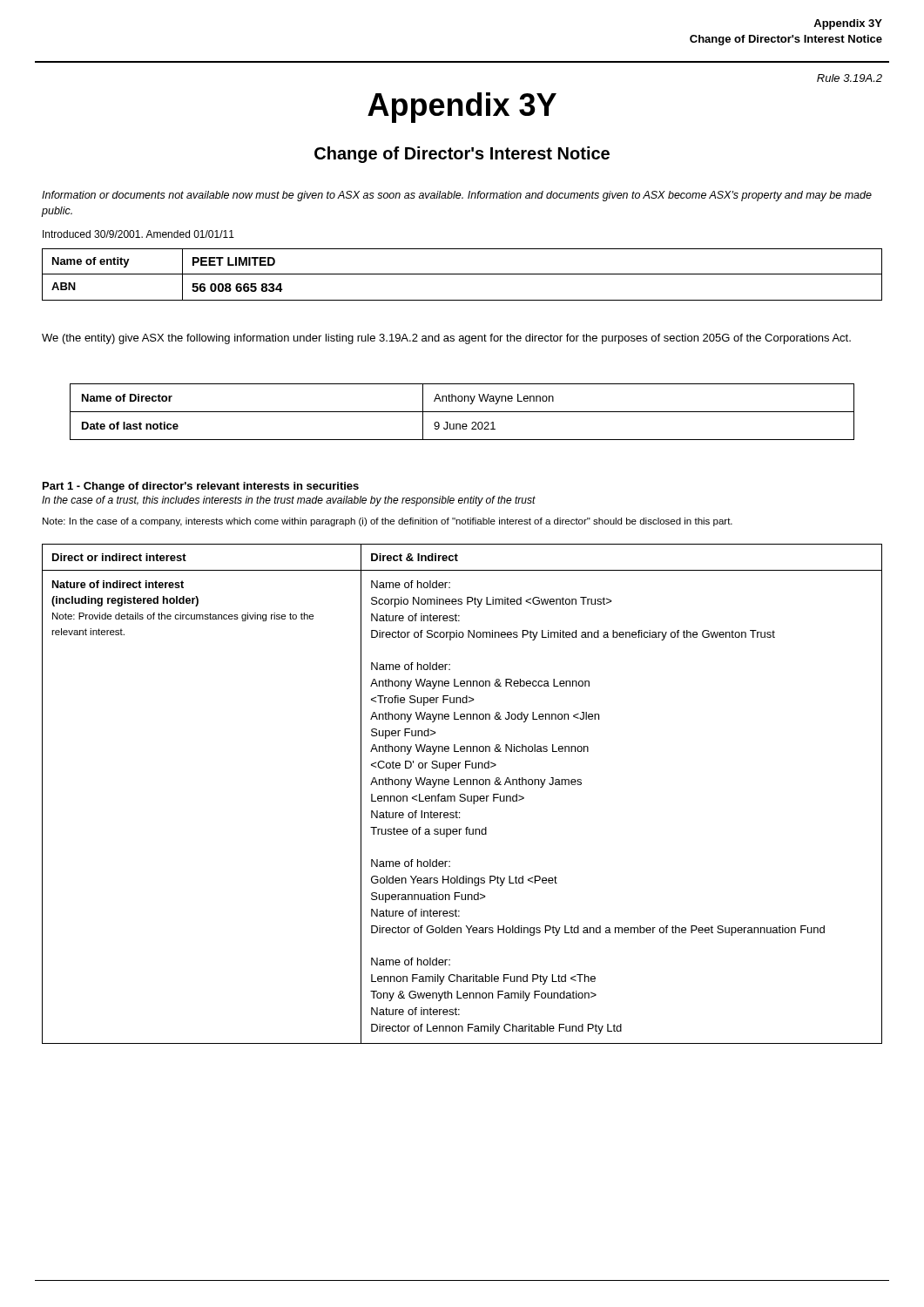This screenshot has width=924, height=1307.
Task: Point to "Appendix 3Y"
Action: (462, 105)
